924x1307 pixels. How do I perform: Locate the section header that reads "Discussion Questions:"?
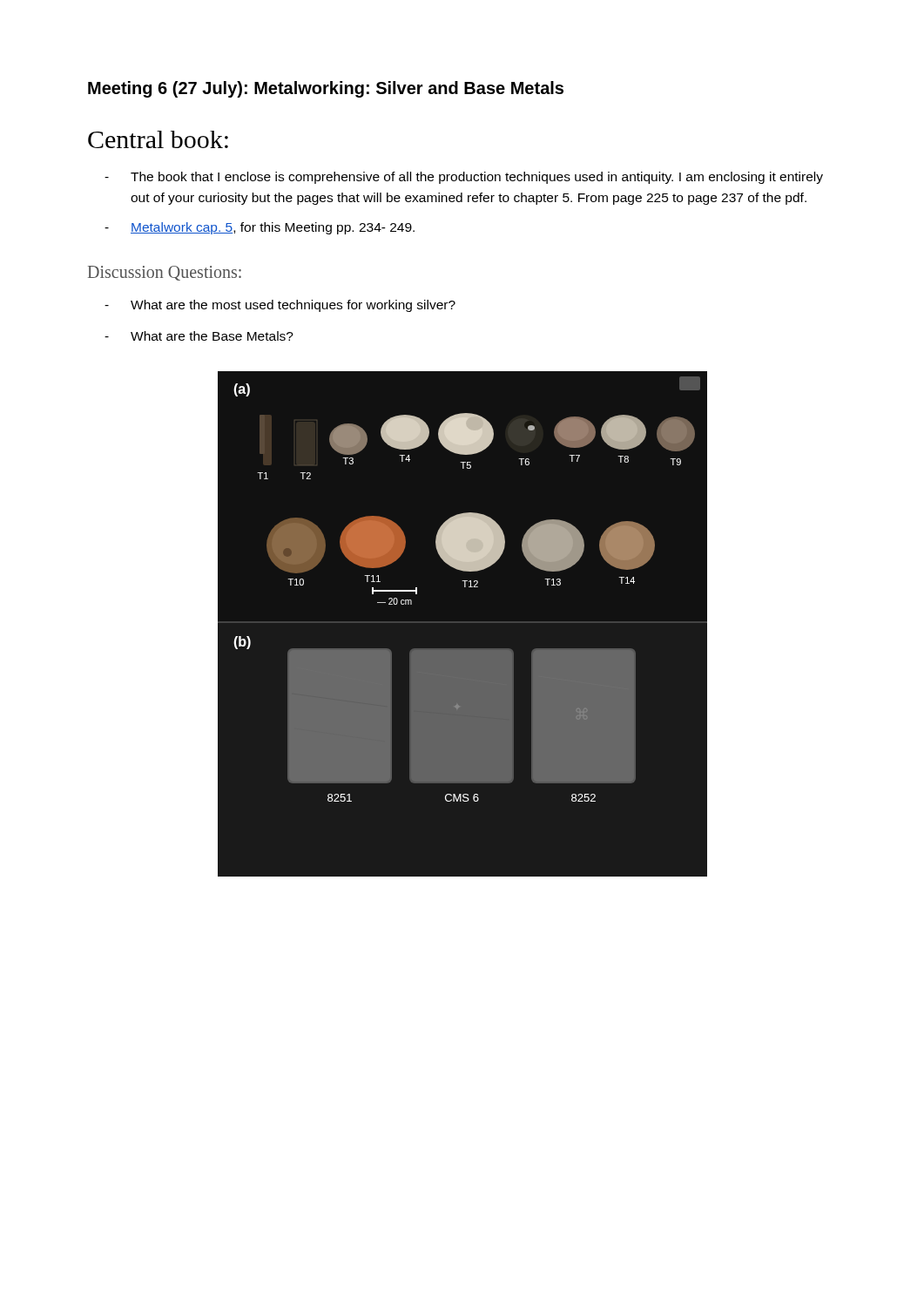tap(165, 272)
